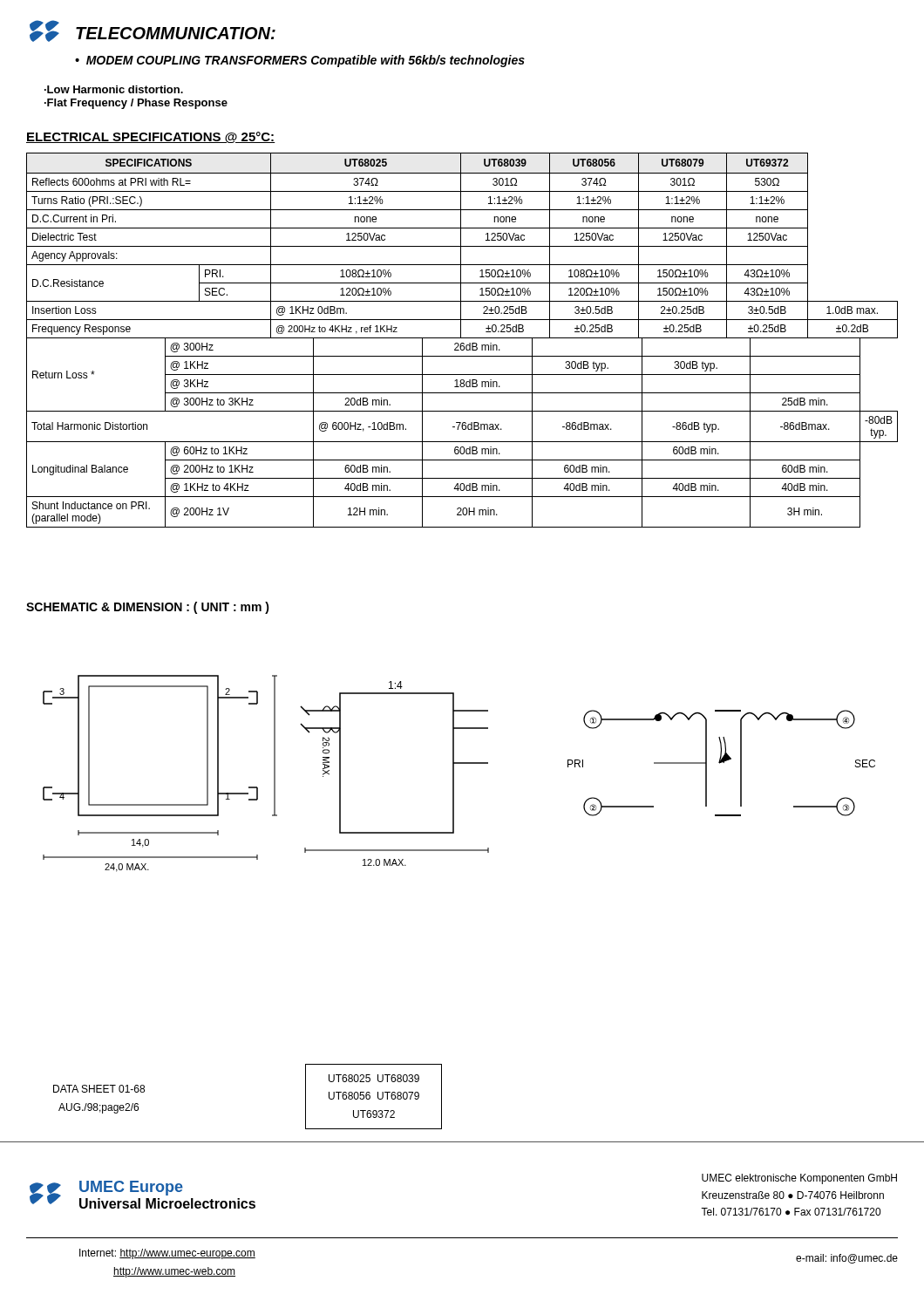Image resolution: width=924 pixels, height=1308 pixels.
Task: Find the text block starting "ELECTRICAL SPECIFICATIONS @ 25°C:"
Action: [150, 136]
